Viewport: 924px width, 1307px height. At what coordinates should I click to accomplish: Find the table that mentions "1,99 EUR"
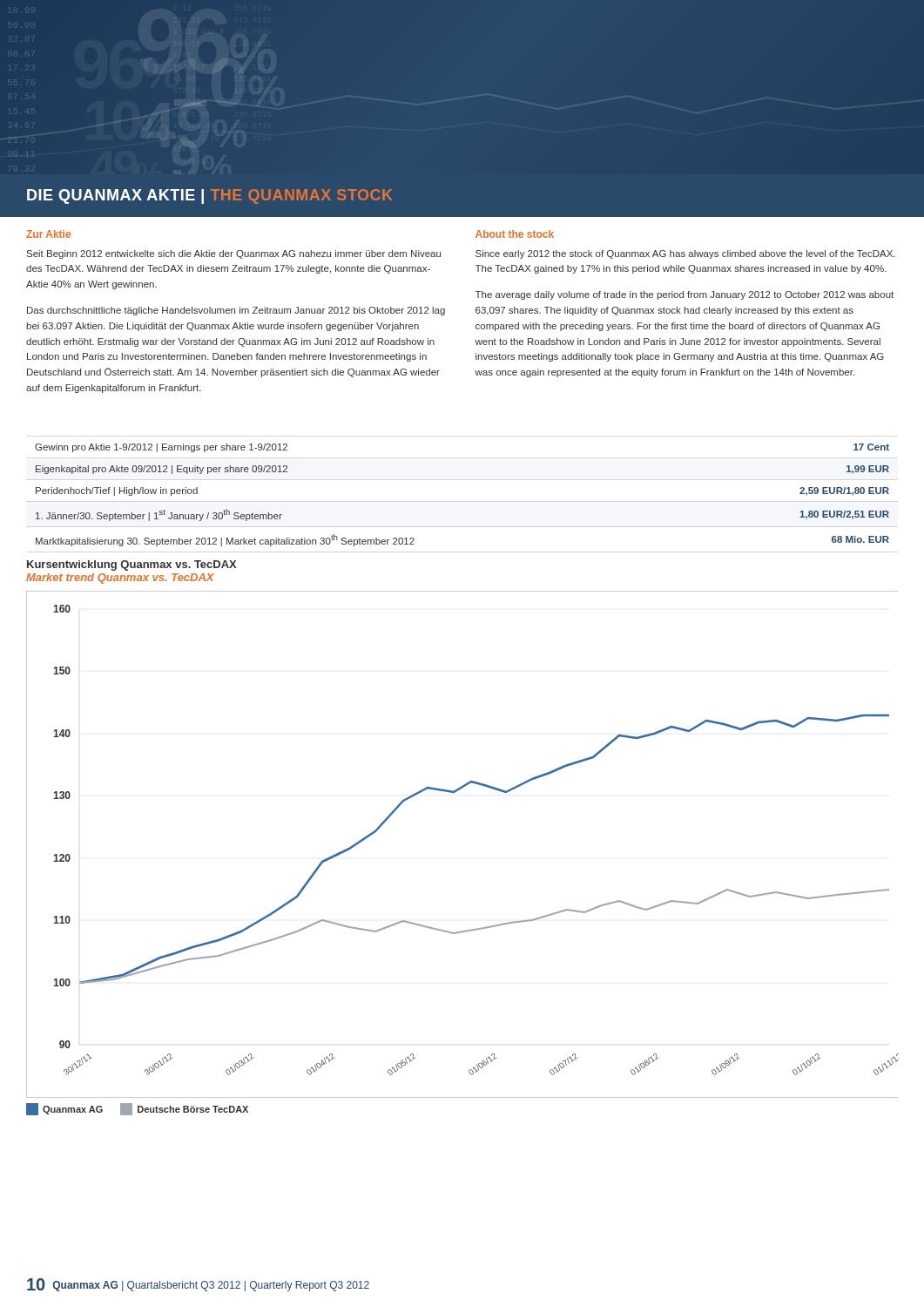[462, 494]
